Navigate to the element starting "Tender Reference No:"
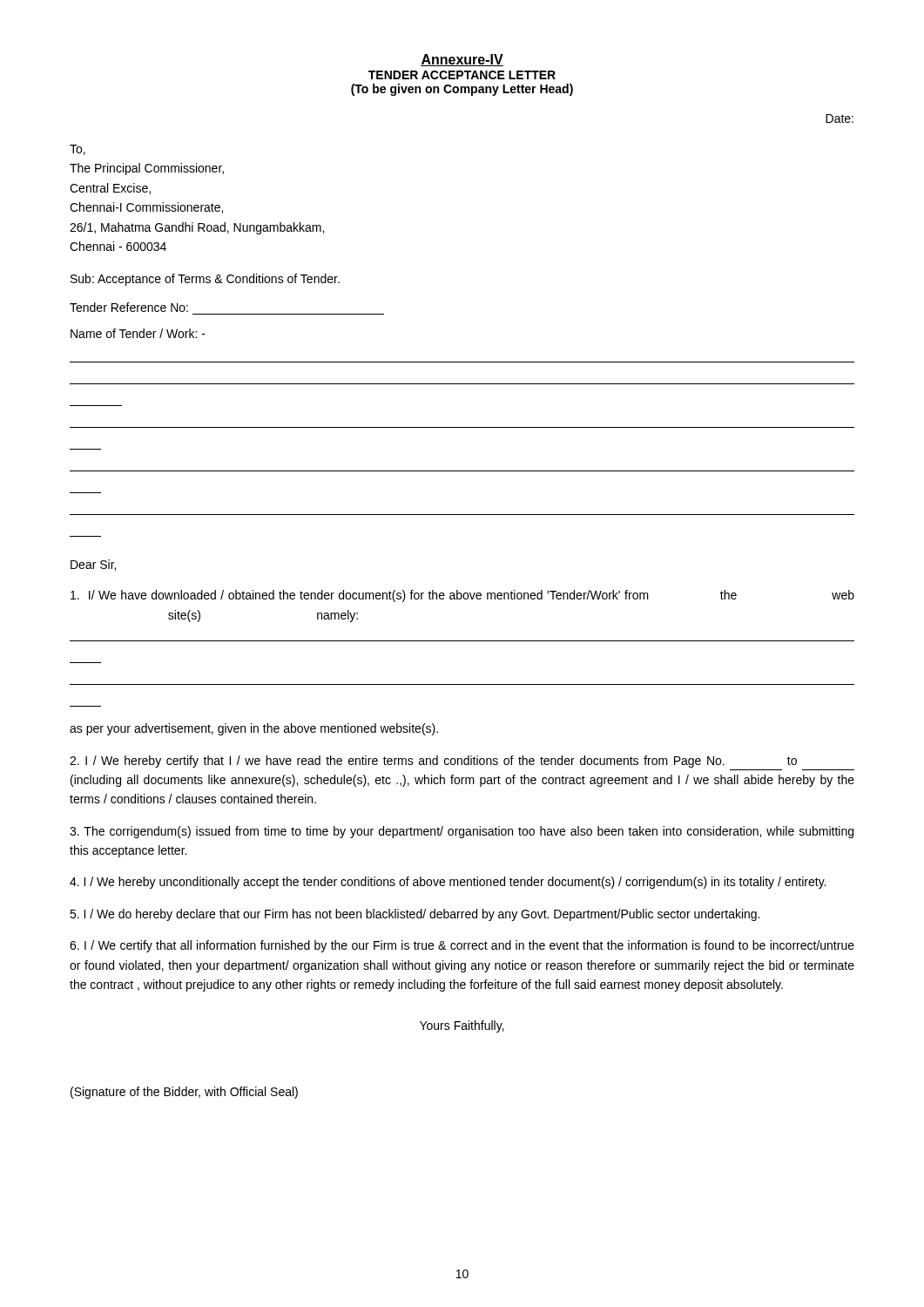Screen dimensions: 1307x924 227,307
